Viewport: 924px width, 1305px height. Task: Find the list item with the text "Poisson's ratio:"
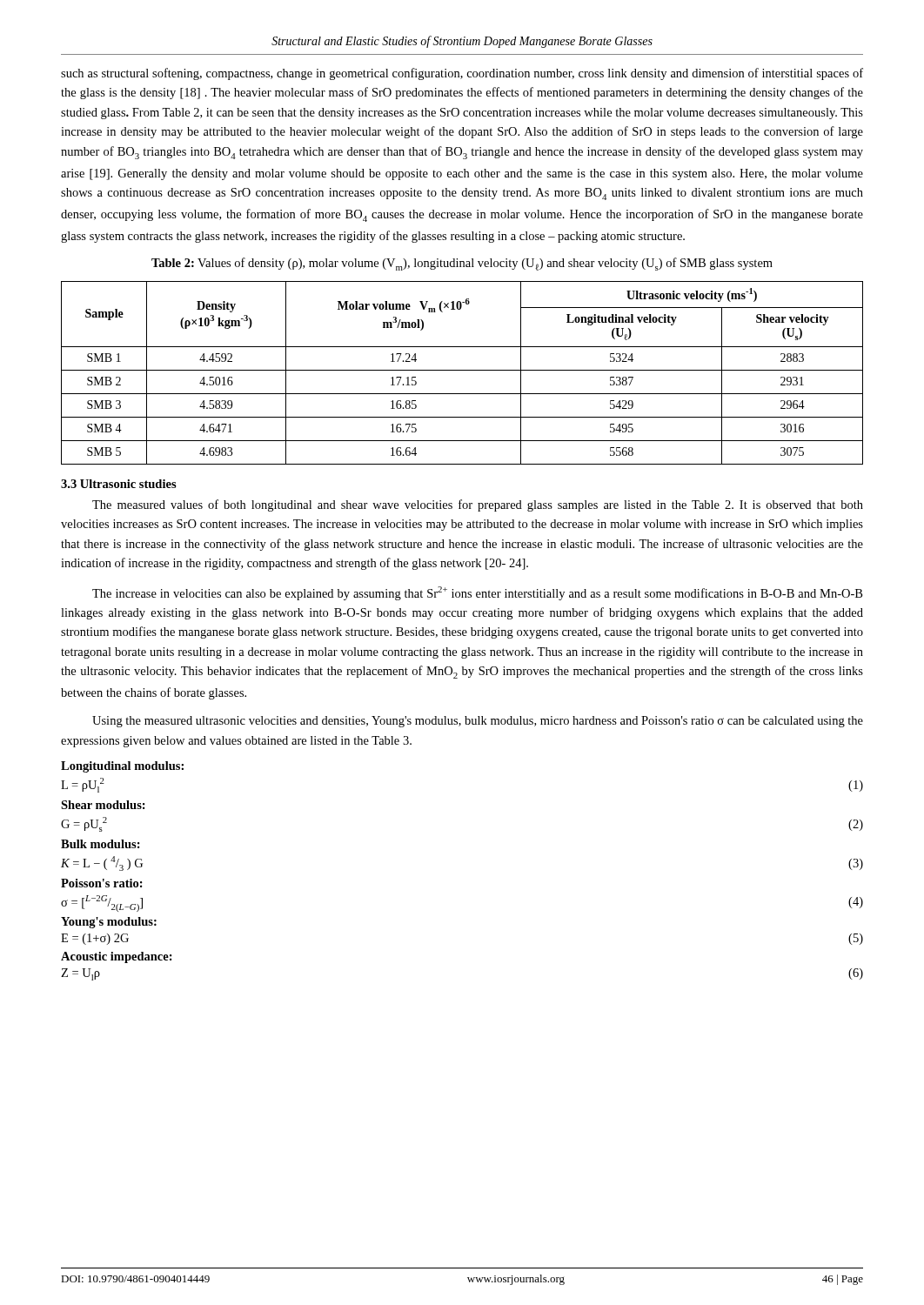point(102,883)
